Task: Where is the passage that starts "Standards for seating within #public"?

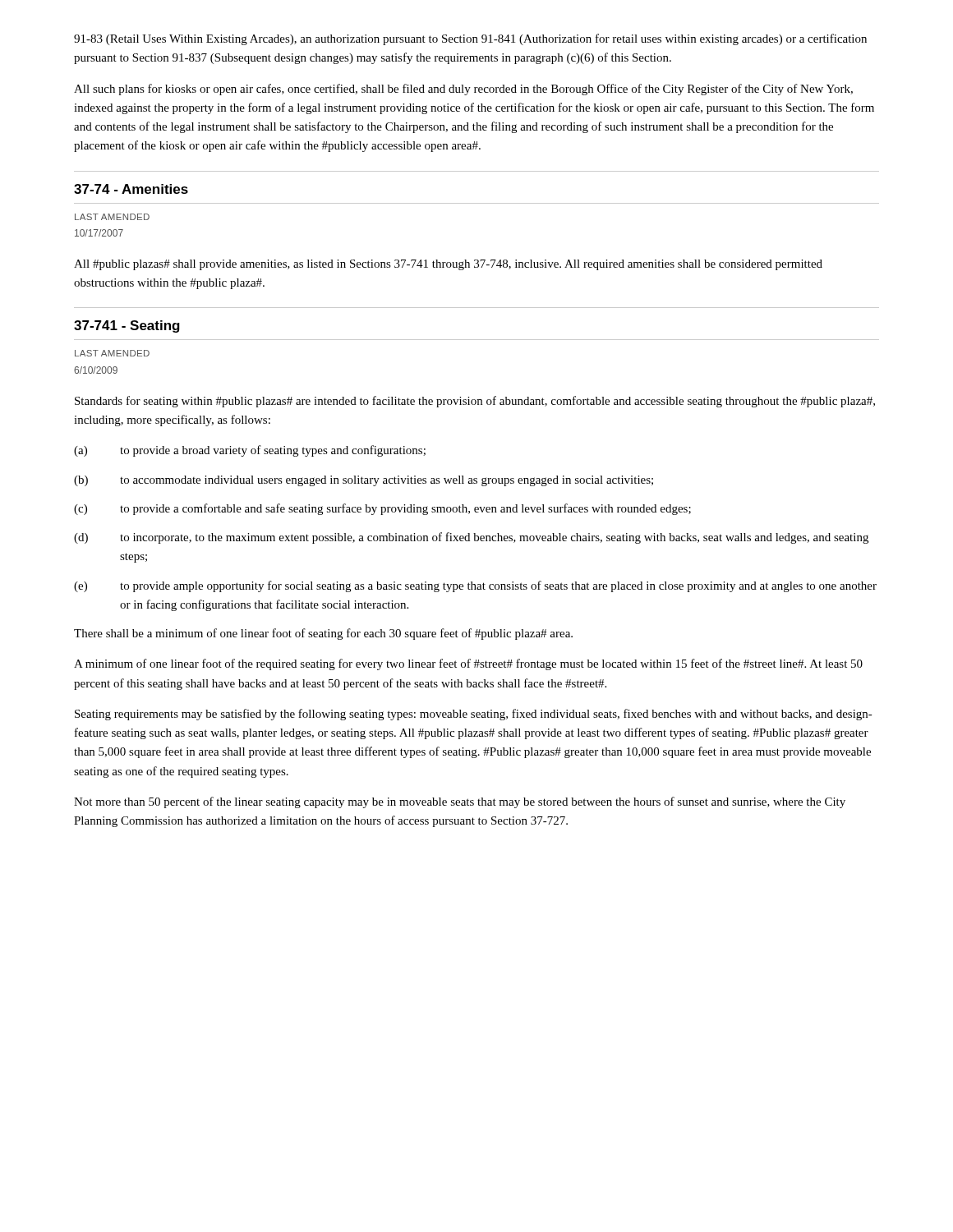Action: pyautogui.click(x=476, y=411)
